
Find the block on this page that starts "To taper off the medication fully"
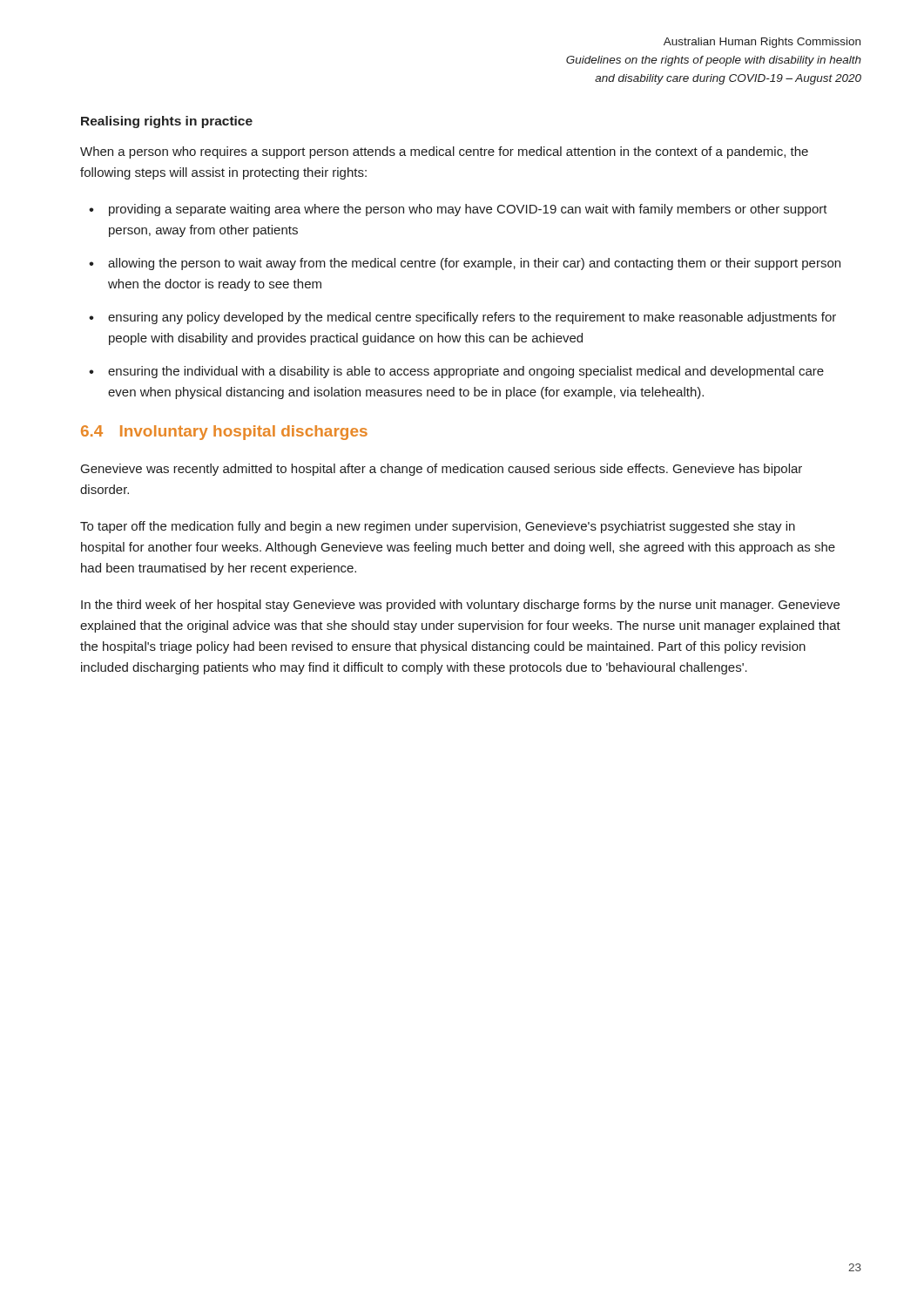(x=458, y=547)
